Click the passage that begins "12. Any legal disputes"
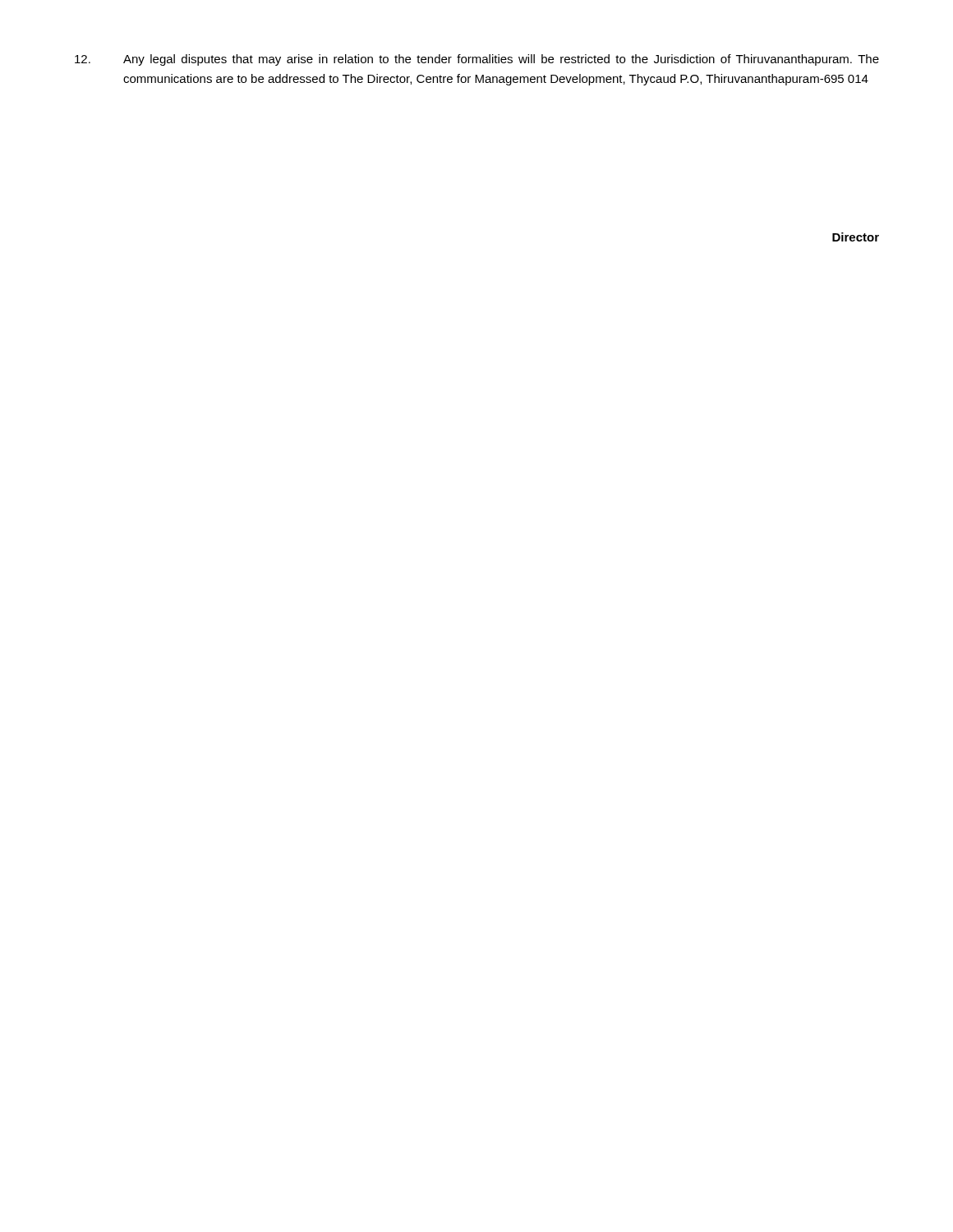The height and width of the screenshot is (1232, 953). point(476,69)
